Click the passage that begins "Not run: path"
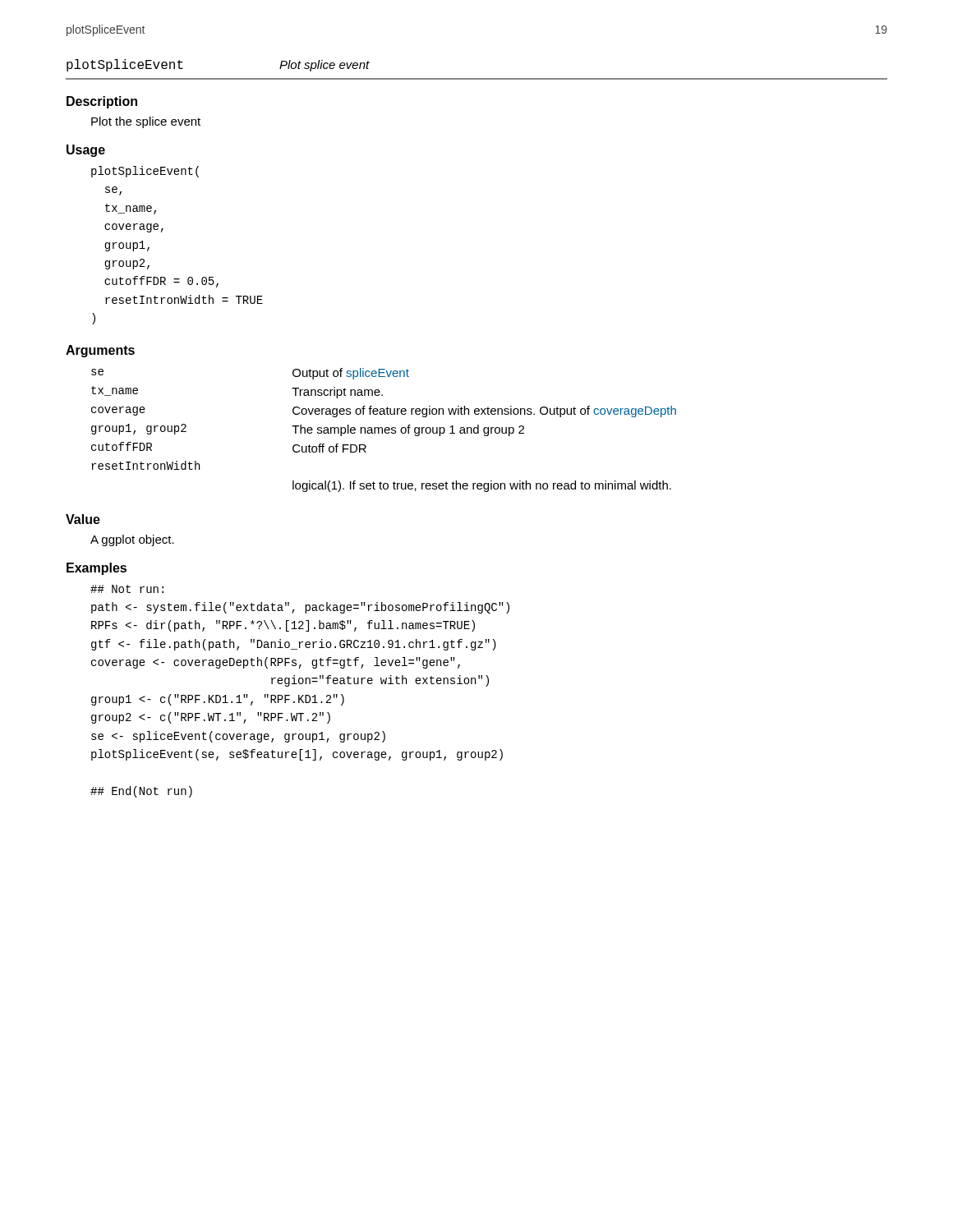 coord(301,690)
